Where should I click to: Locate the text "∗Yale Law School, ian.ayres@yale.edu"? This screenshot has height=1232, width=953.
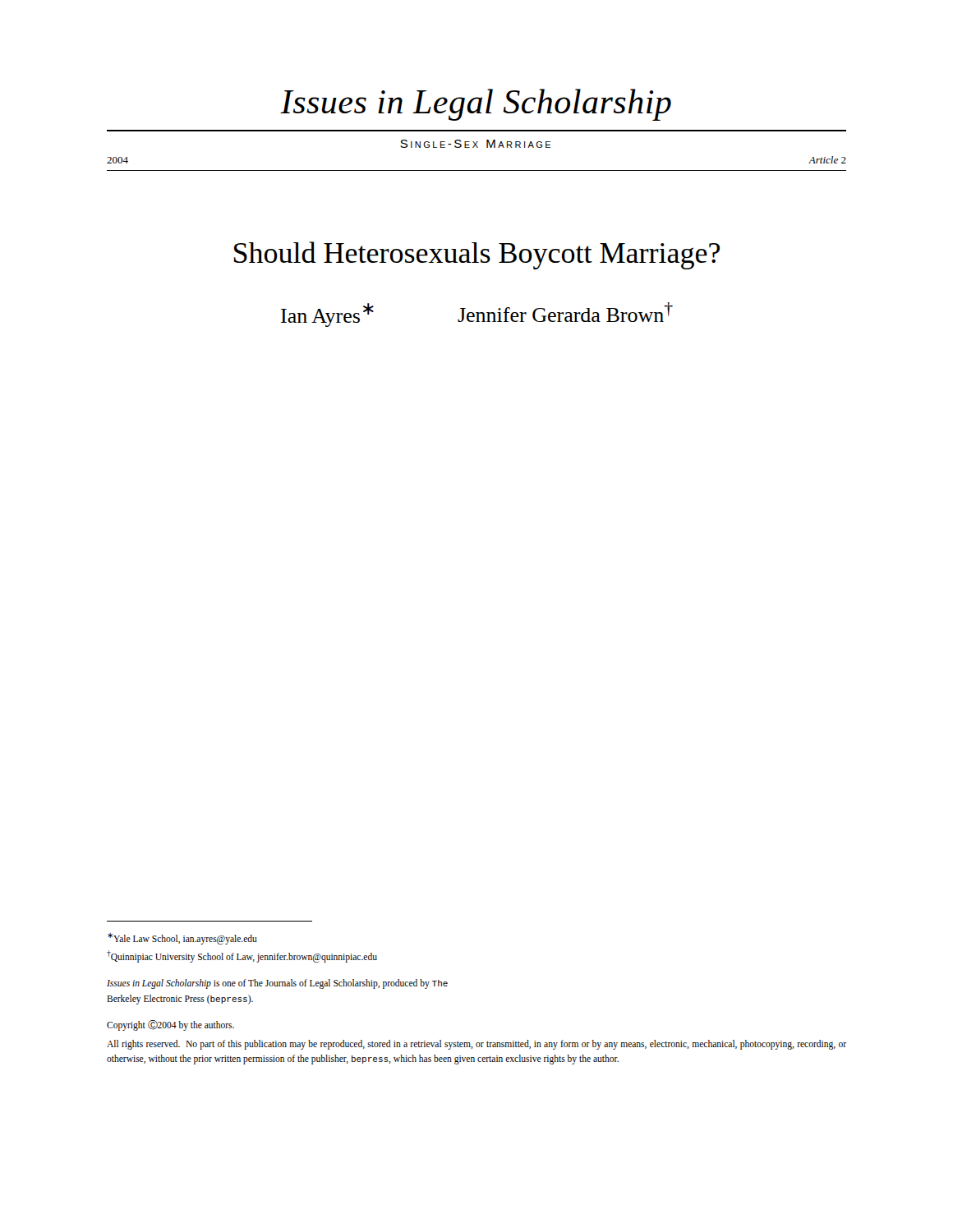click(182, 937)
